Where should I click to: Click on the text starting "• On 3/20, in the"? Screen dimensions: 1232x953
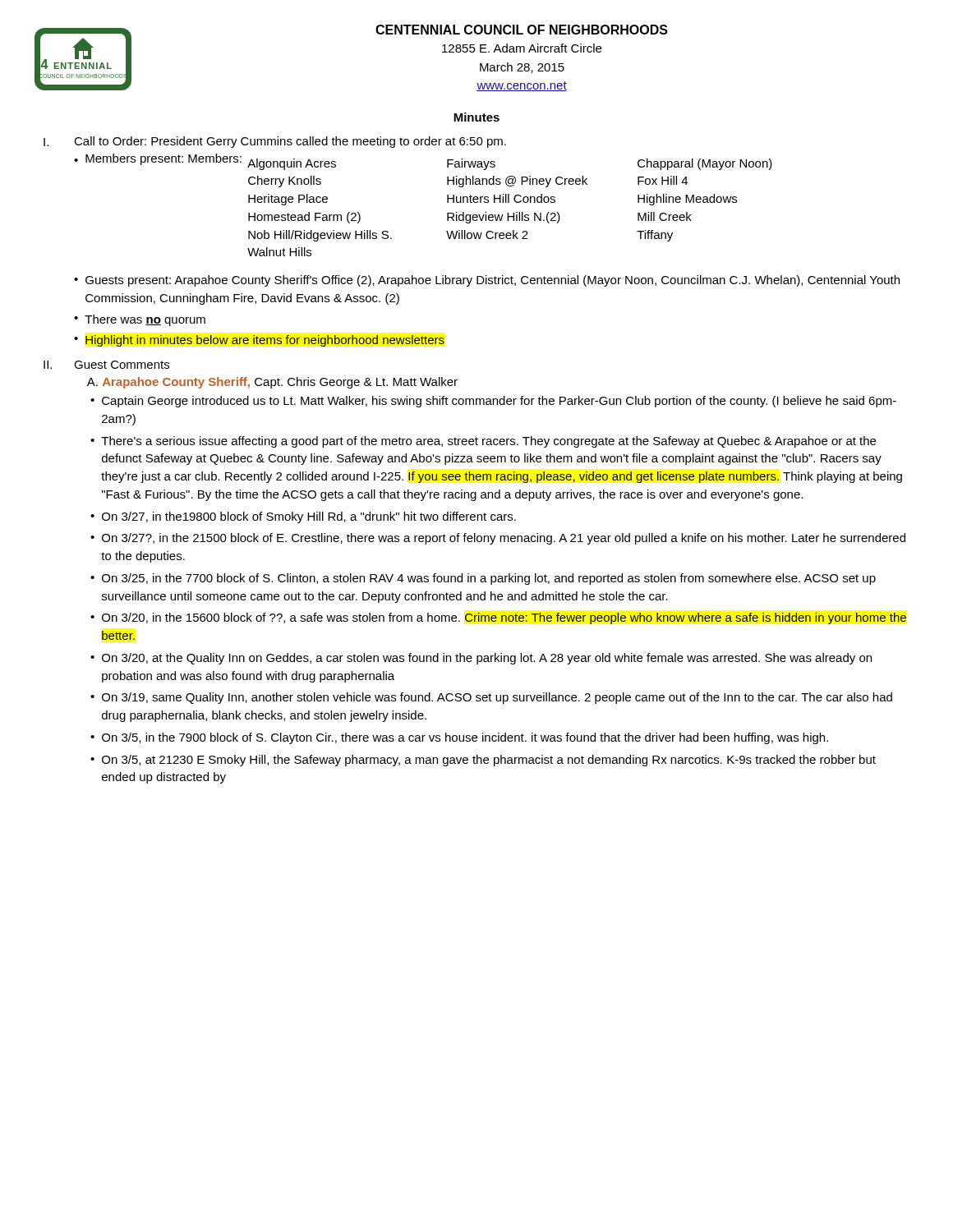[x=500, y=627]
